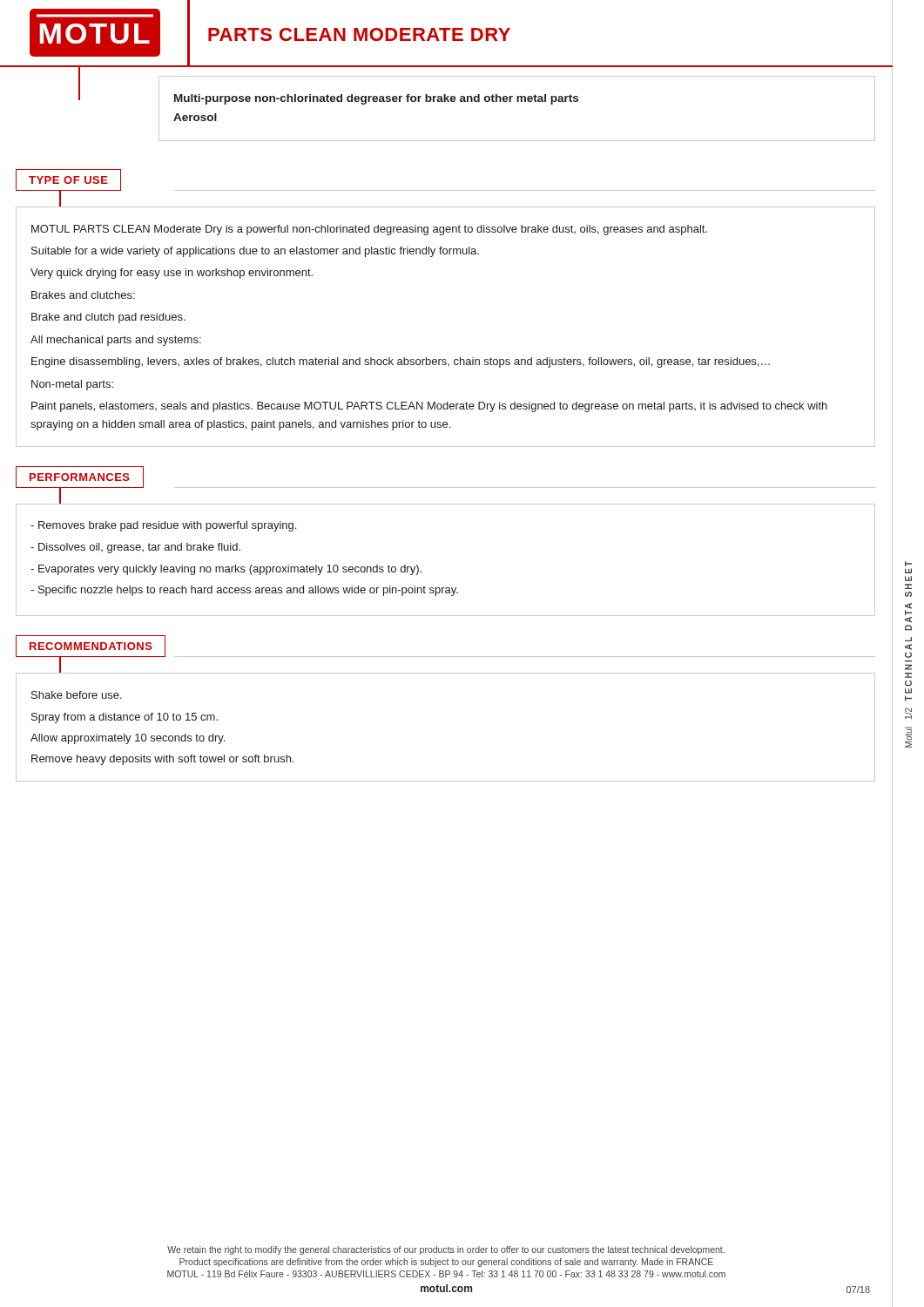Click on the block starting "Evaporates very quickly"

(x=226, y=568)
